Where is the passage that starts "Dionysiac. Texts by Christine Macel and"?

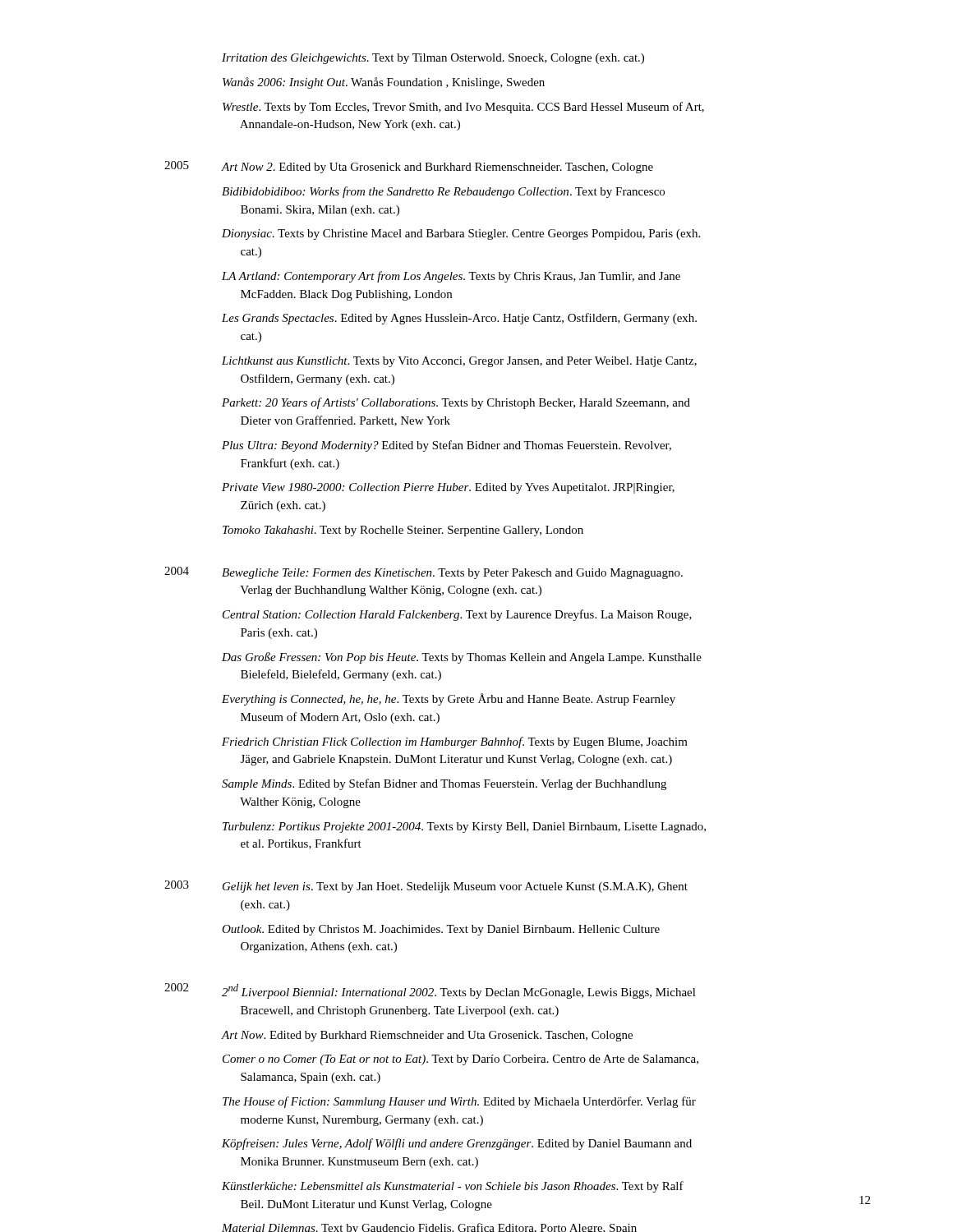(461, 242)
